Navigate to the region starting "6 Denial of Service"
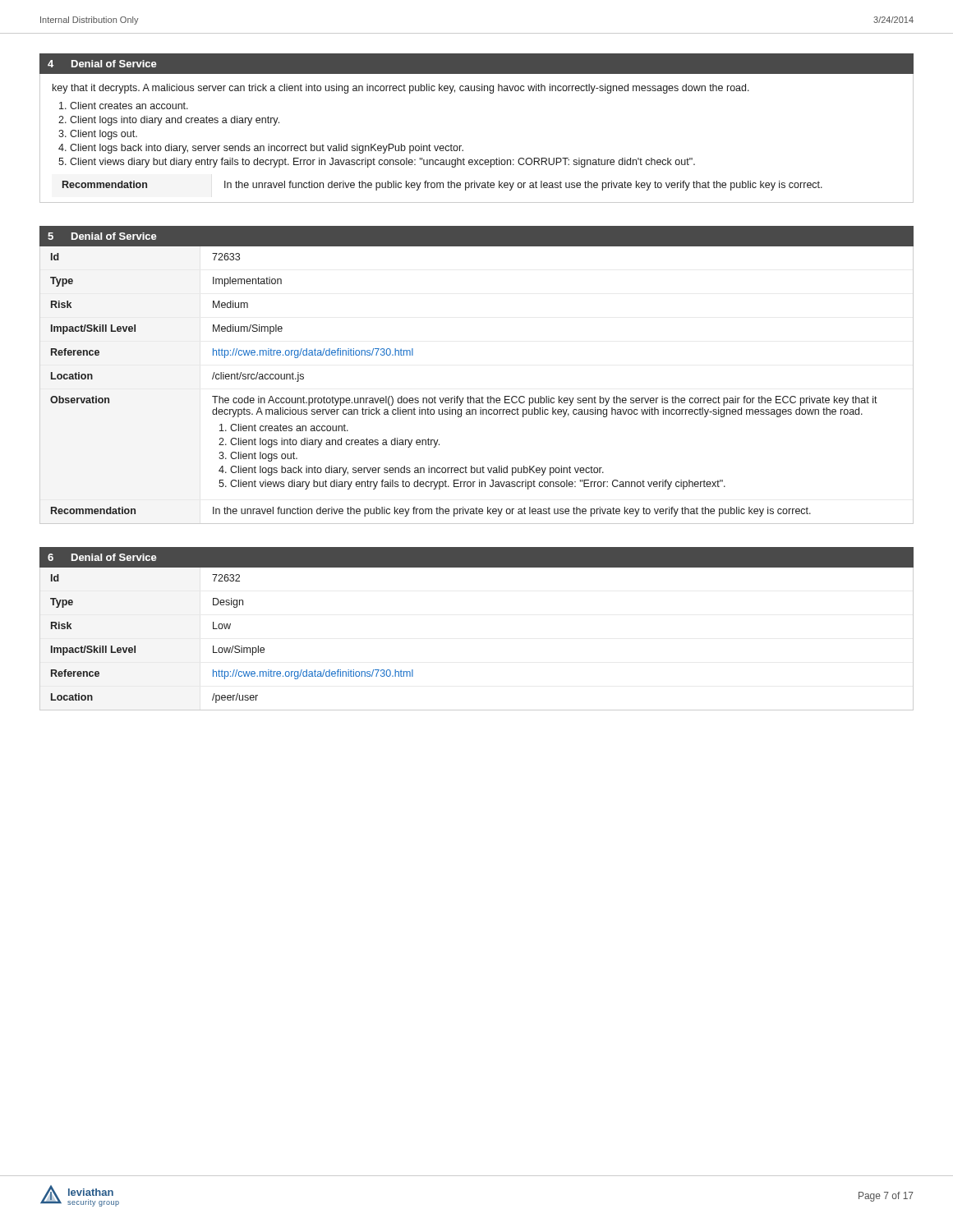The height and width of the screenshot is (1232, 953). pos(102,557)
